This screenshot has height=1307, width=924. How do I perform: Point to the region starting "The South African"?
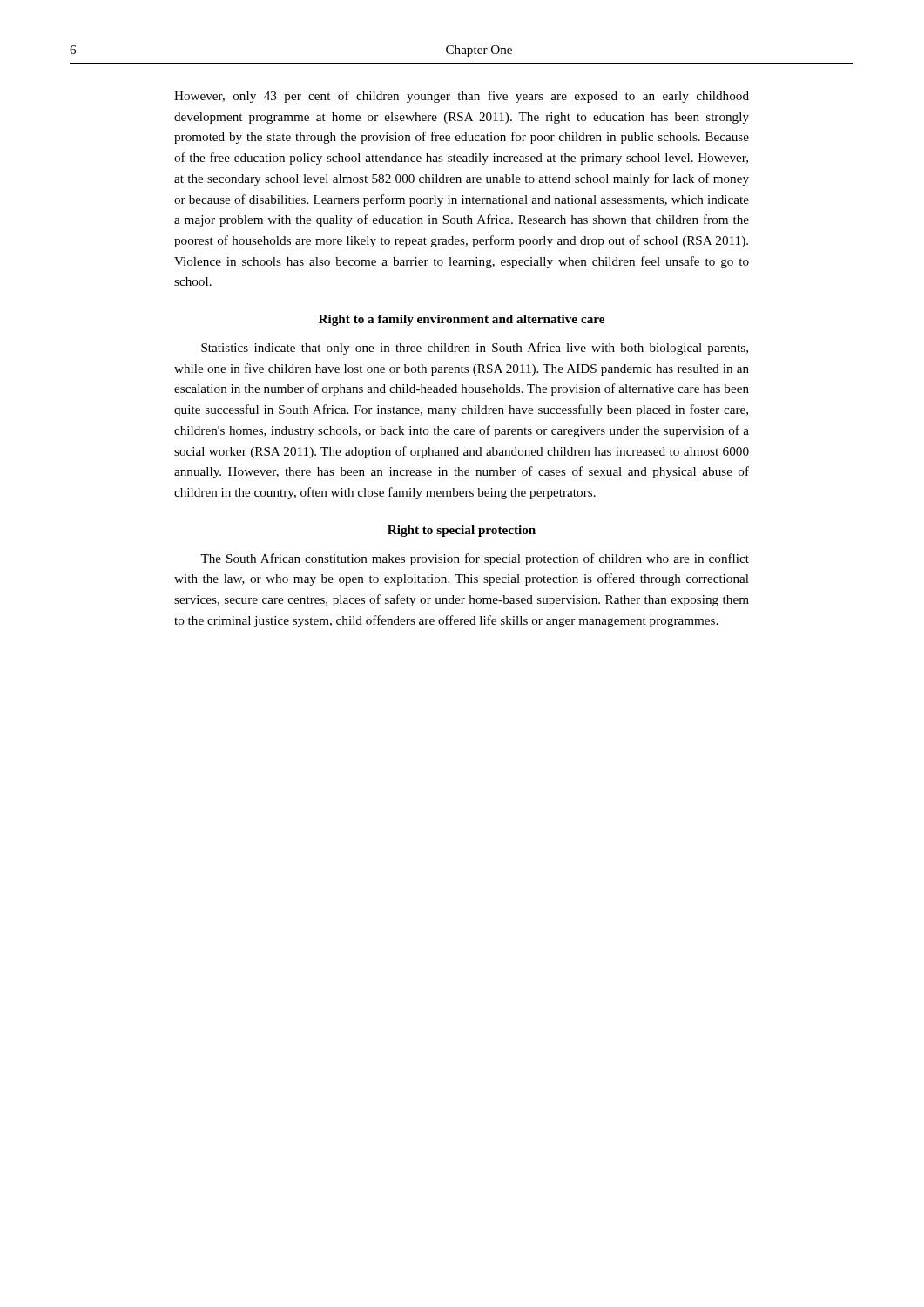click(x=462, y=589)
